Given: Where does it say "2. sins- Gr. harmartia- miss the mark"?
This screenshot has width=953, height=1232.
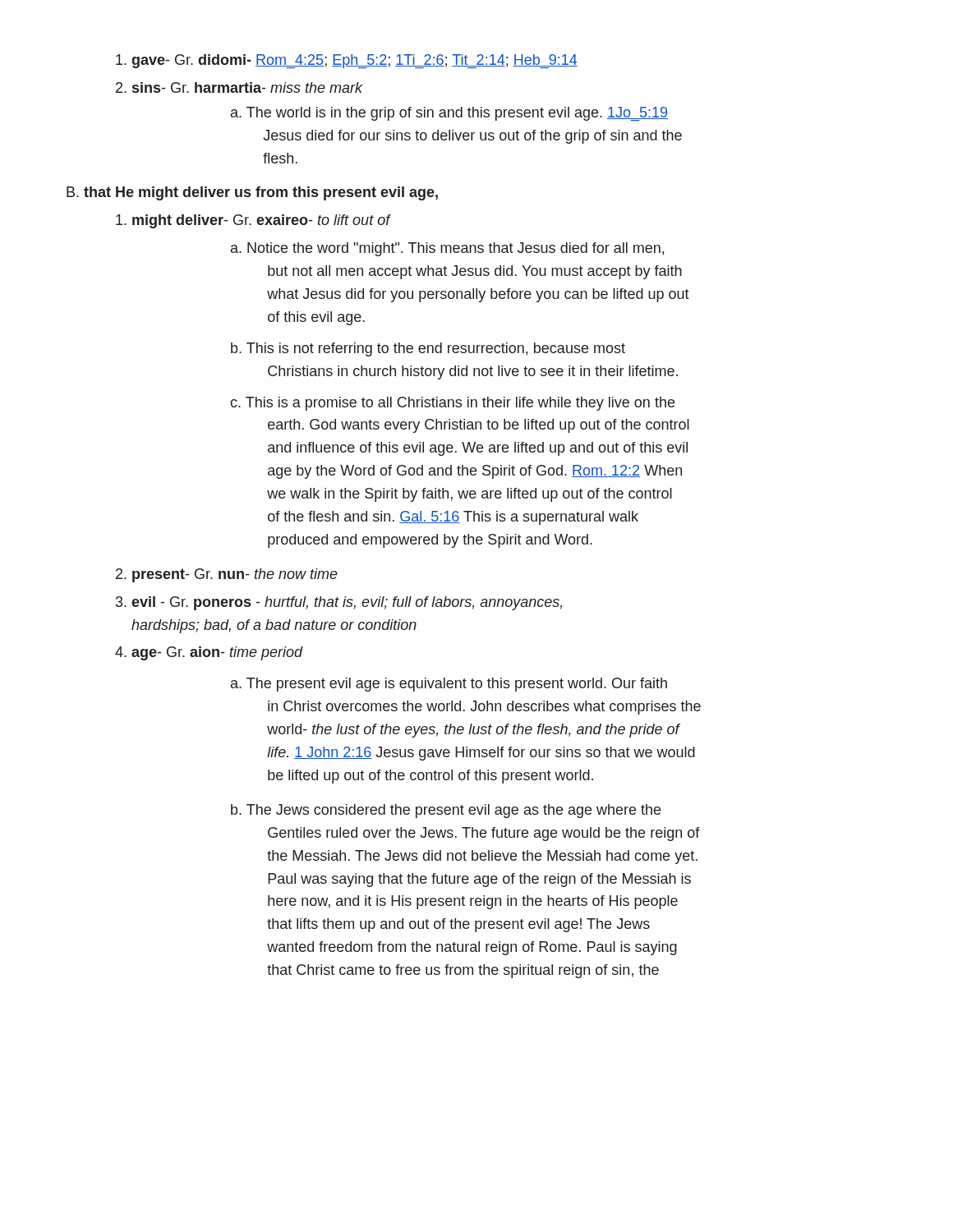Looking at the screenshot, I should point(239,87).
